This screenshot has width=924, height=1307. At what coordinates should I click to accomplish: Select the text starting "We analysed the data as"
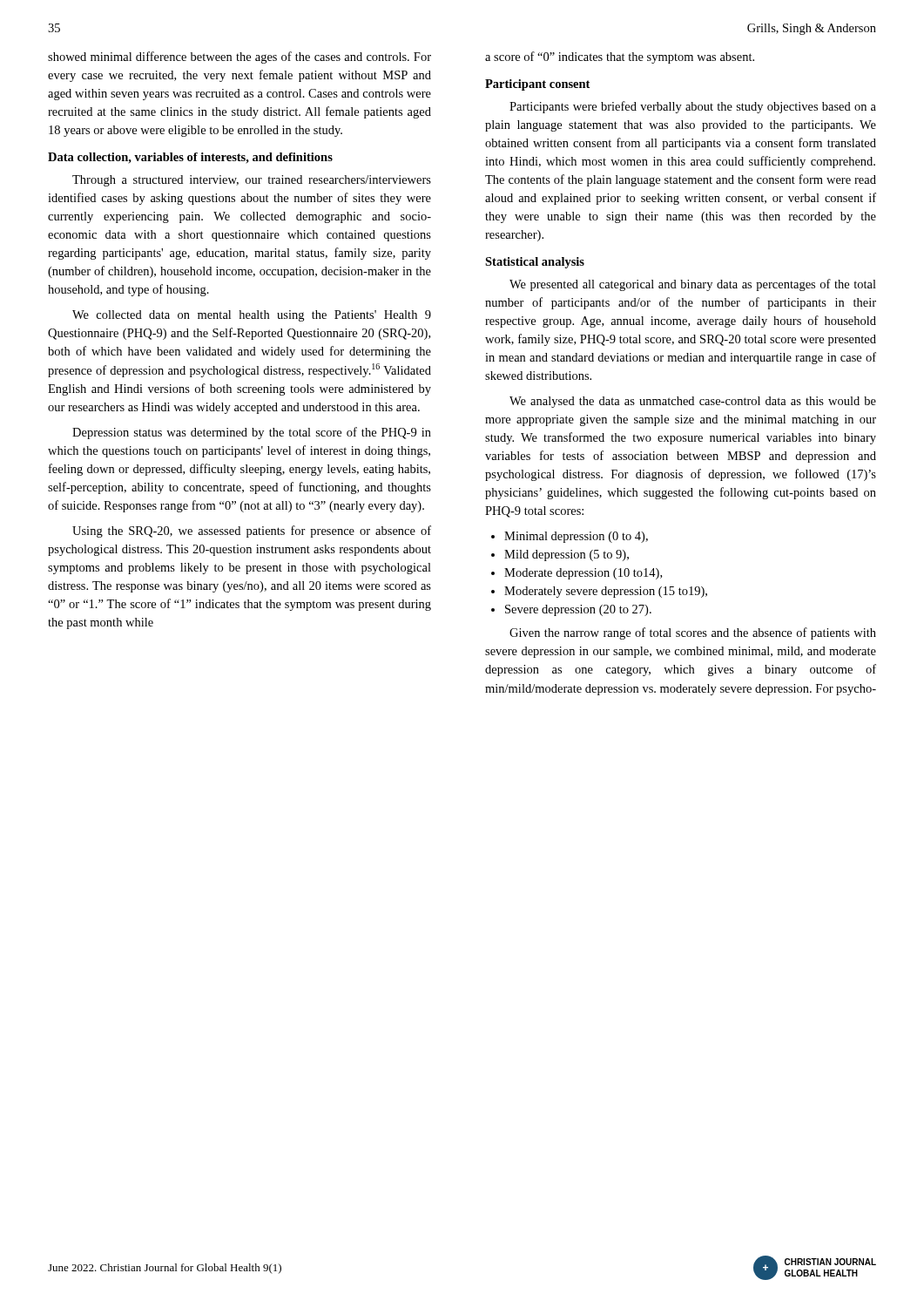681,456
